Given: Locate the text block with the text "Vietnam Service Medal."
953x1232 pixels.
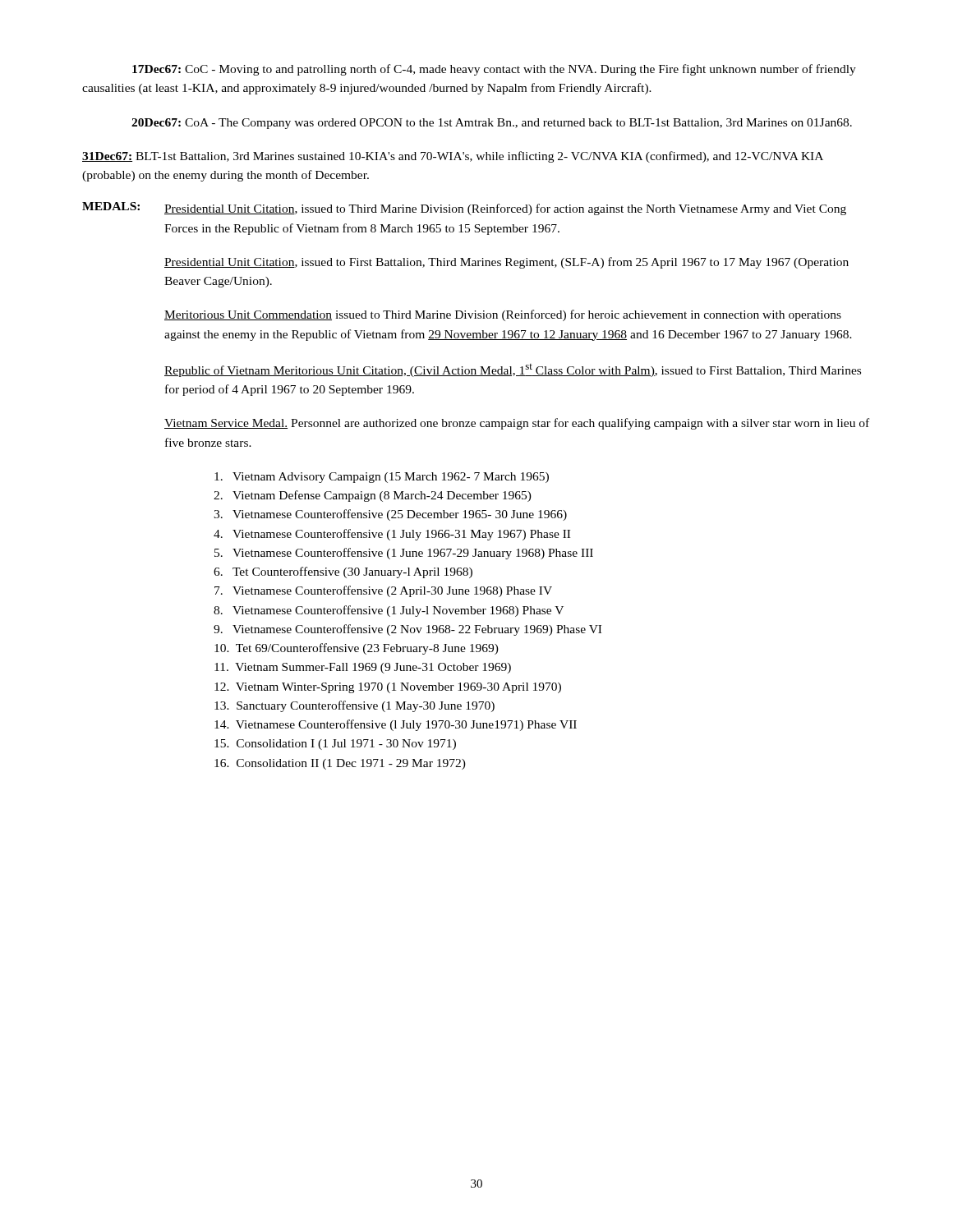Looking at the screenshot, I should (517, 432).
